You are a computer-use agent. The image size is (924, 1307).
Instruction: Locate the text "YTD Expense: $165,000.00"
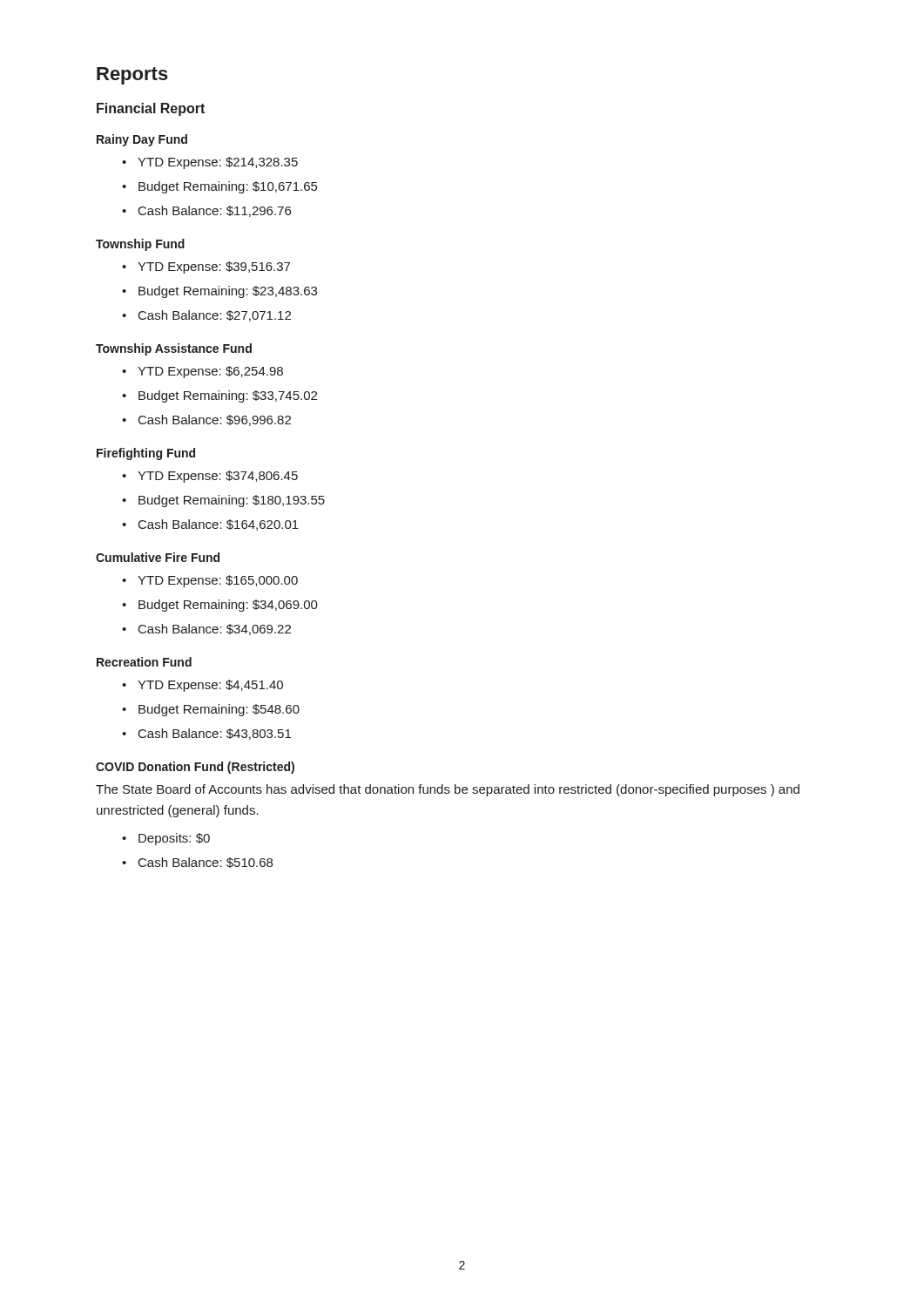[x=218, y=580]
